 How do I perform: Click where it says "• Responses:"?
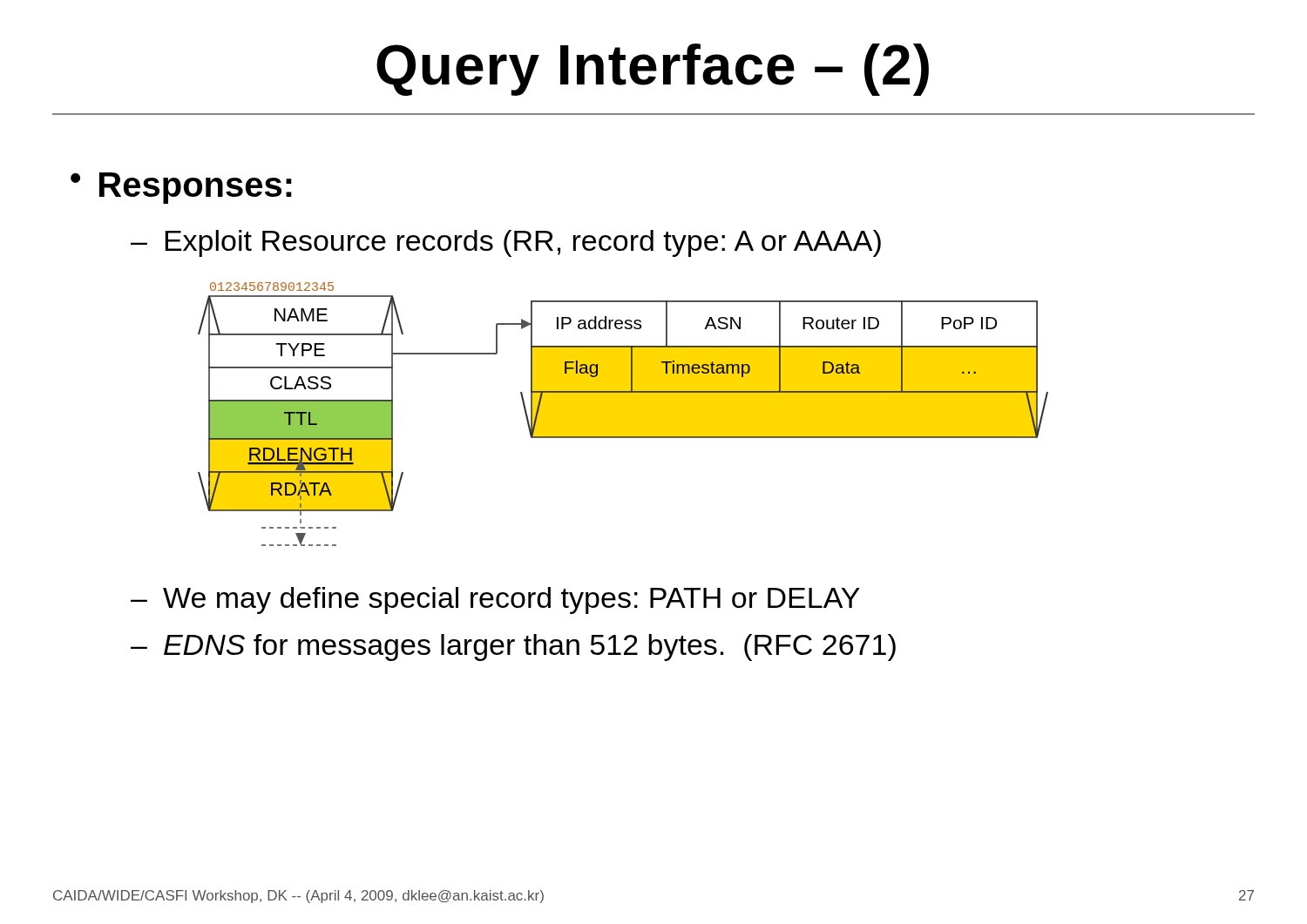(182, 185)
